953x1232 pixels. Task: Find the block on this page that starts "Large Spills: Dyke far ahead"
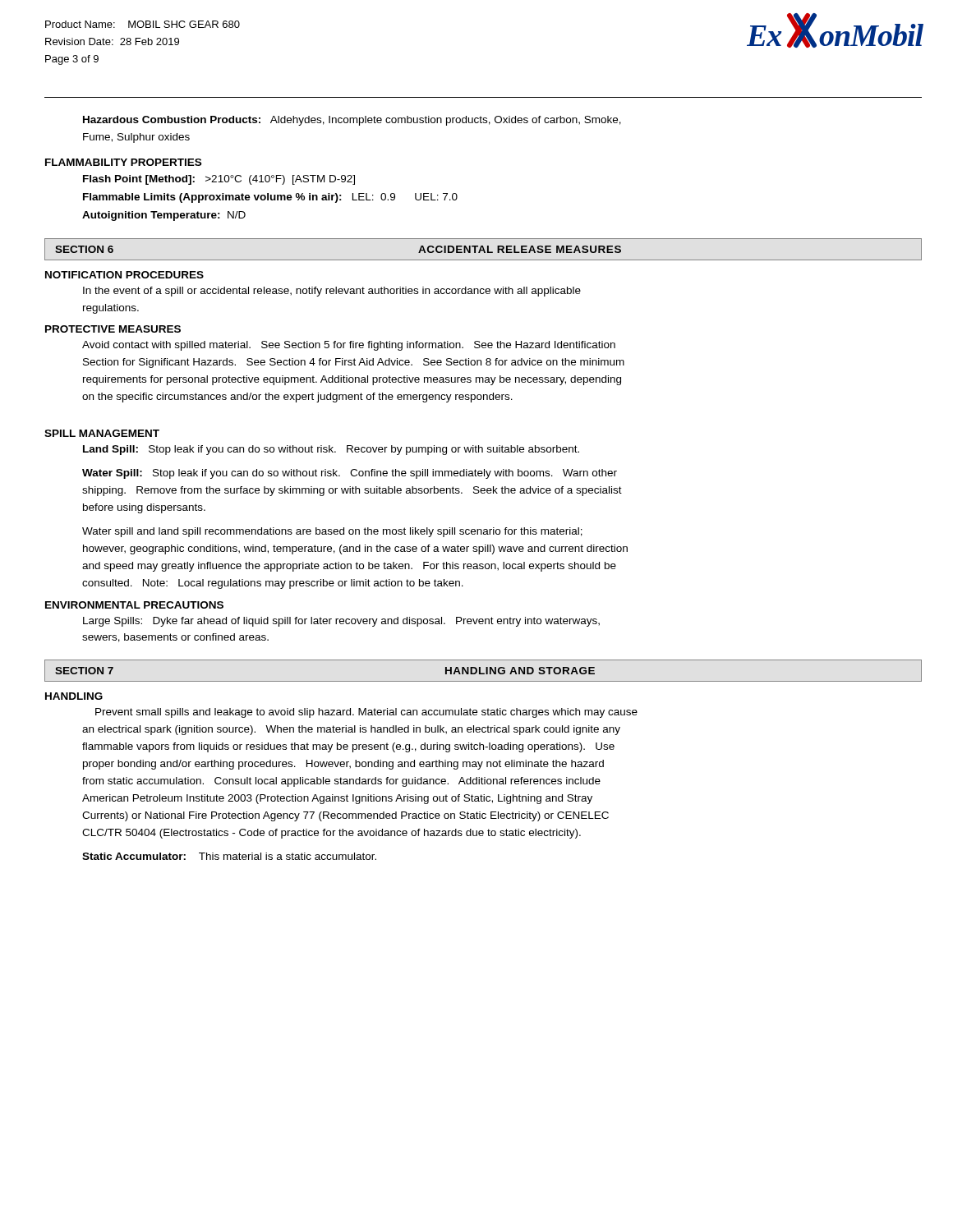tap(341, 629)
